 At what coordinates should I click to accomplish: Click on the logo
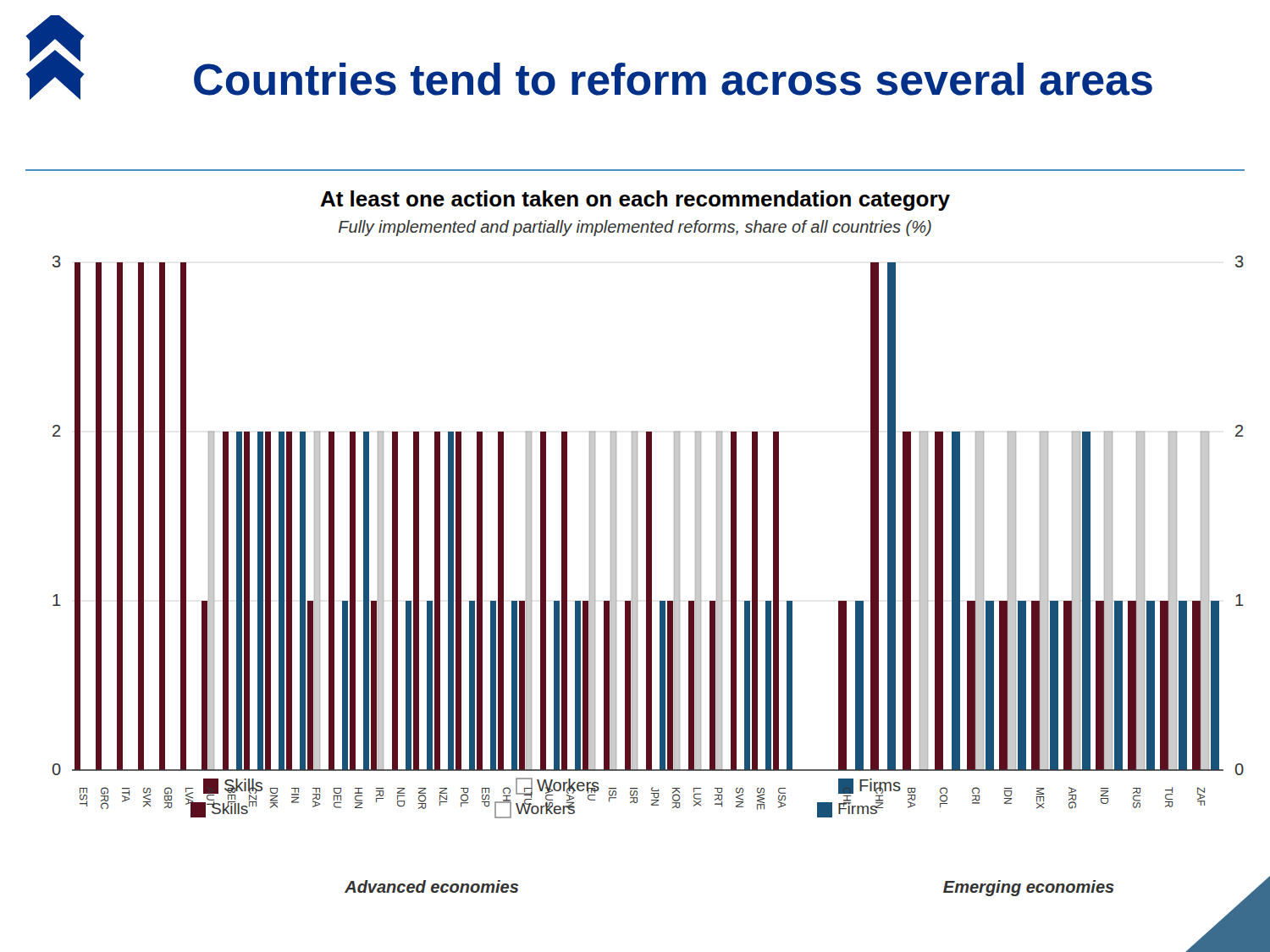pos(59,80)
